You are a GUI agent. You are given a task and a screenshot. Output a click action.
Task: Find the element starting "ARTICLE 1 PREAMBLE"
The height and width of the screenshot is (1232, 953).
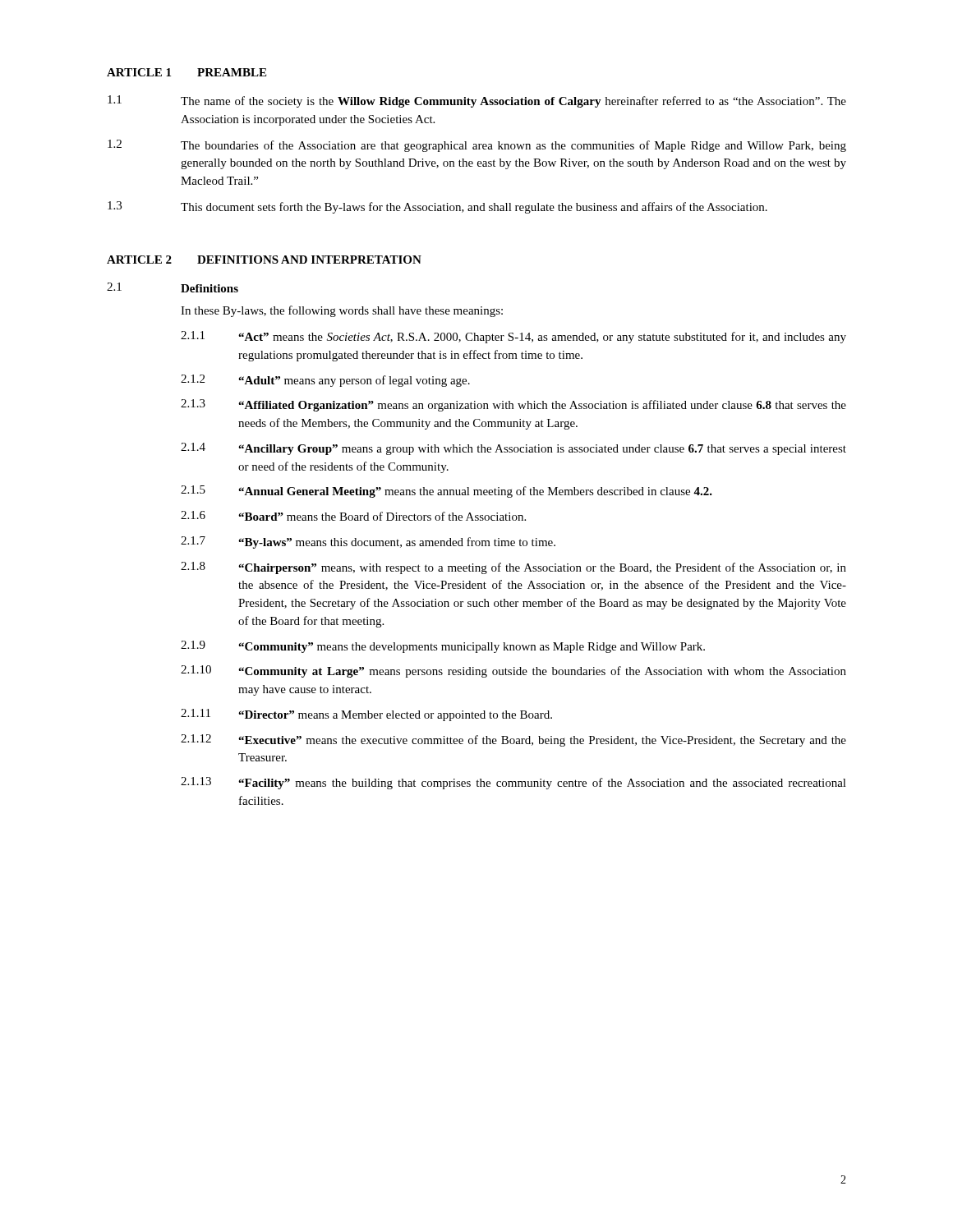187,73
